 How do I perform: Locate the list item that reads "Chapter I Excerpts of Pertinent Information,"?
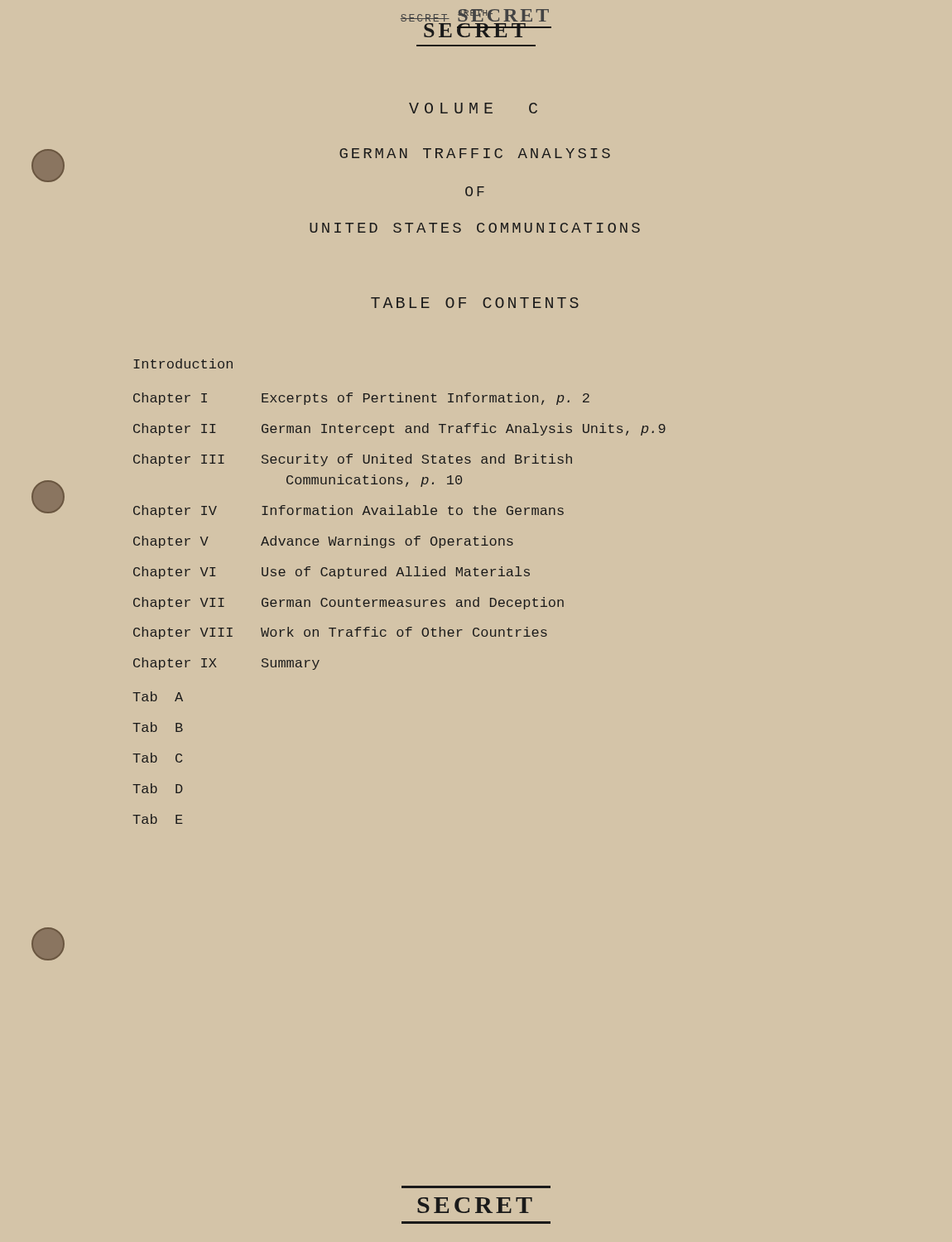tap(361, 399)
